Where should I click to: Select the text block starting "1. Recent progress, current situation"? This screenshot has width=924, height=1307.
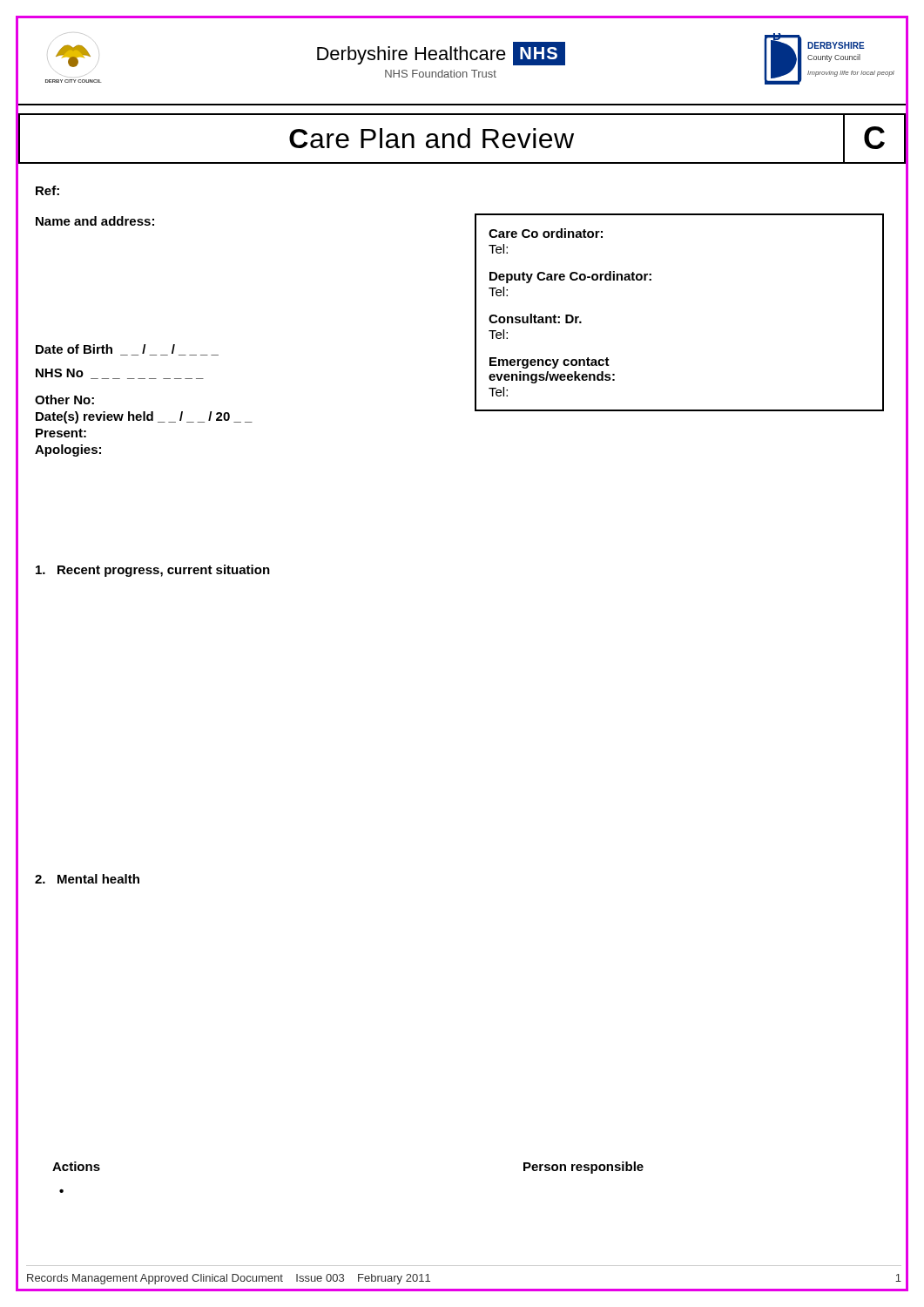click(152, 569)
